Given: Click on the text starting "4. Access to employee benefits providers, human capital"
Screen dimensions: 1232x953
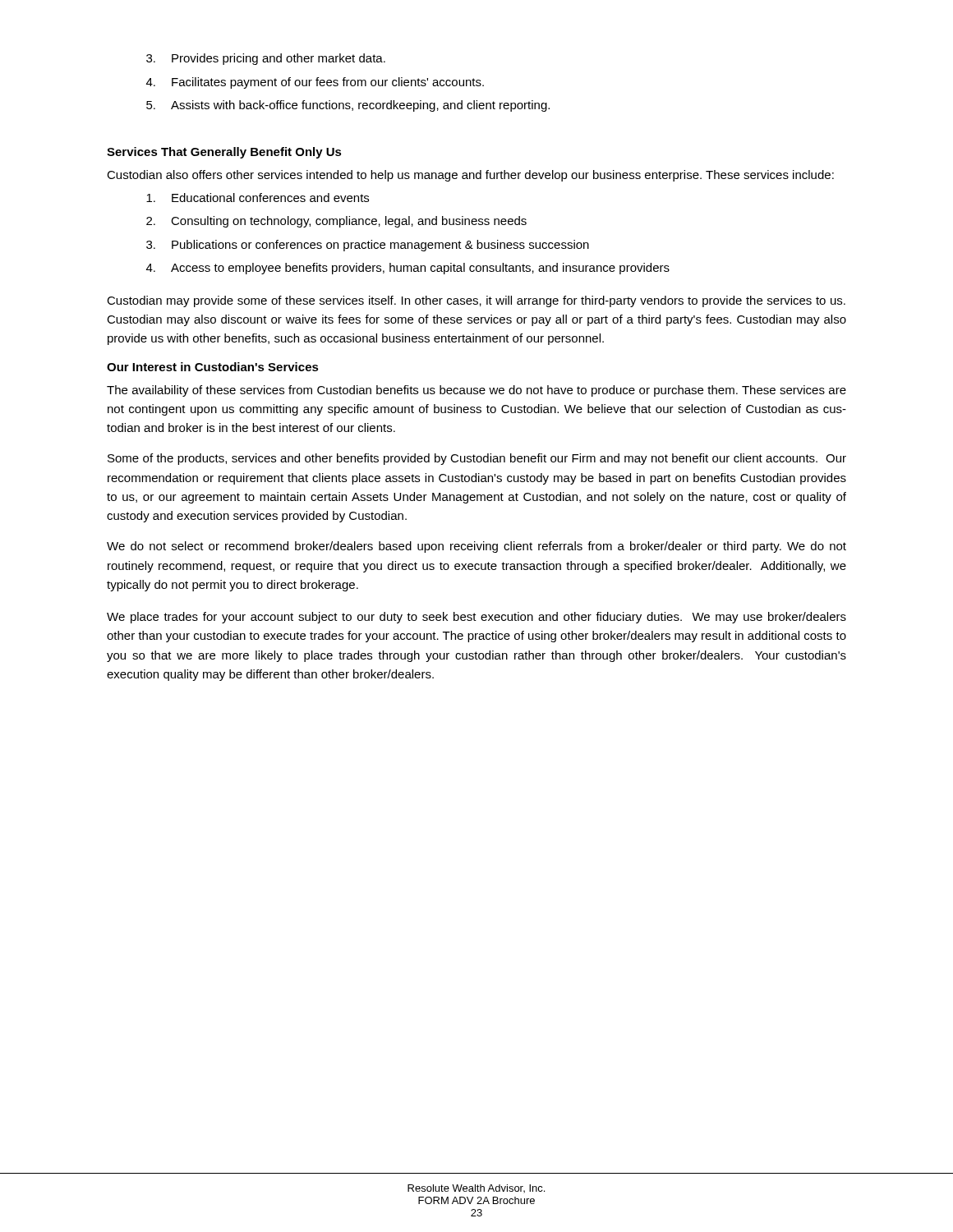Looking at the screenshot, I should pos(476,268).
